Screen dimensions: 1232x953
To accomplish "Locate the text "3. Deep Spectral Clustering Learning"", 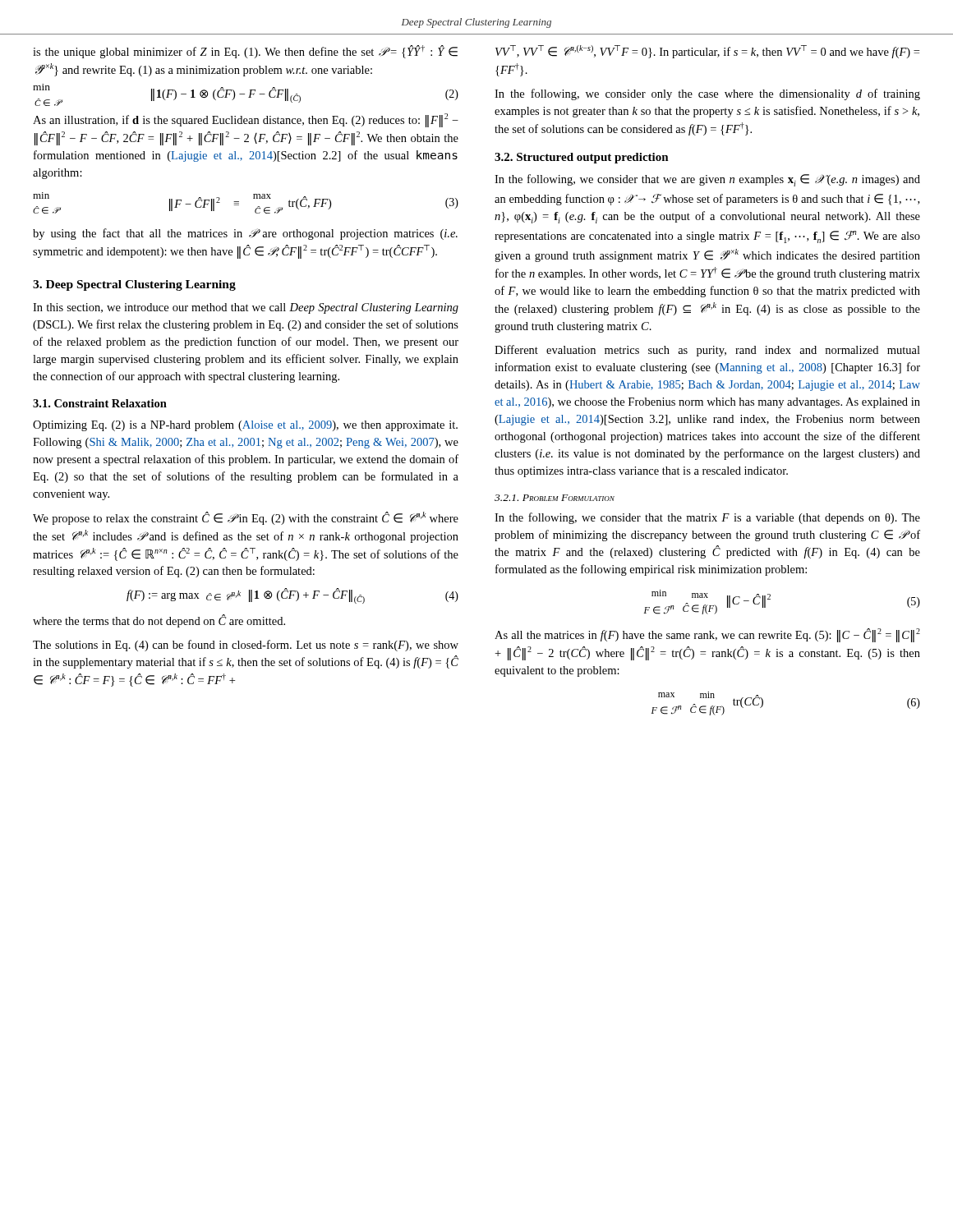I will [x=134, y=284].
